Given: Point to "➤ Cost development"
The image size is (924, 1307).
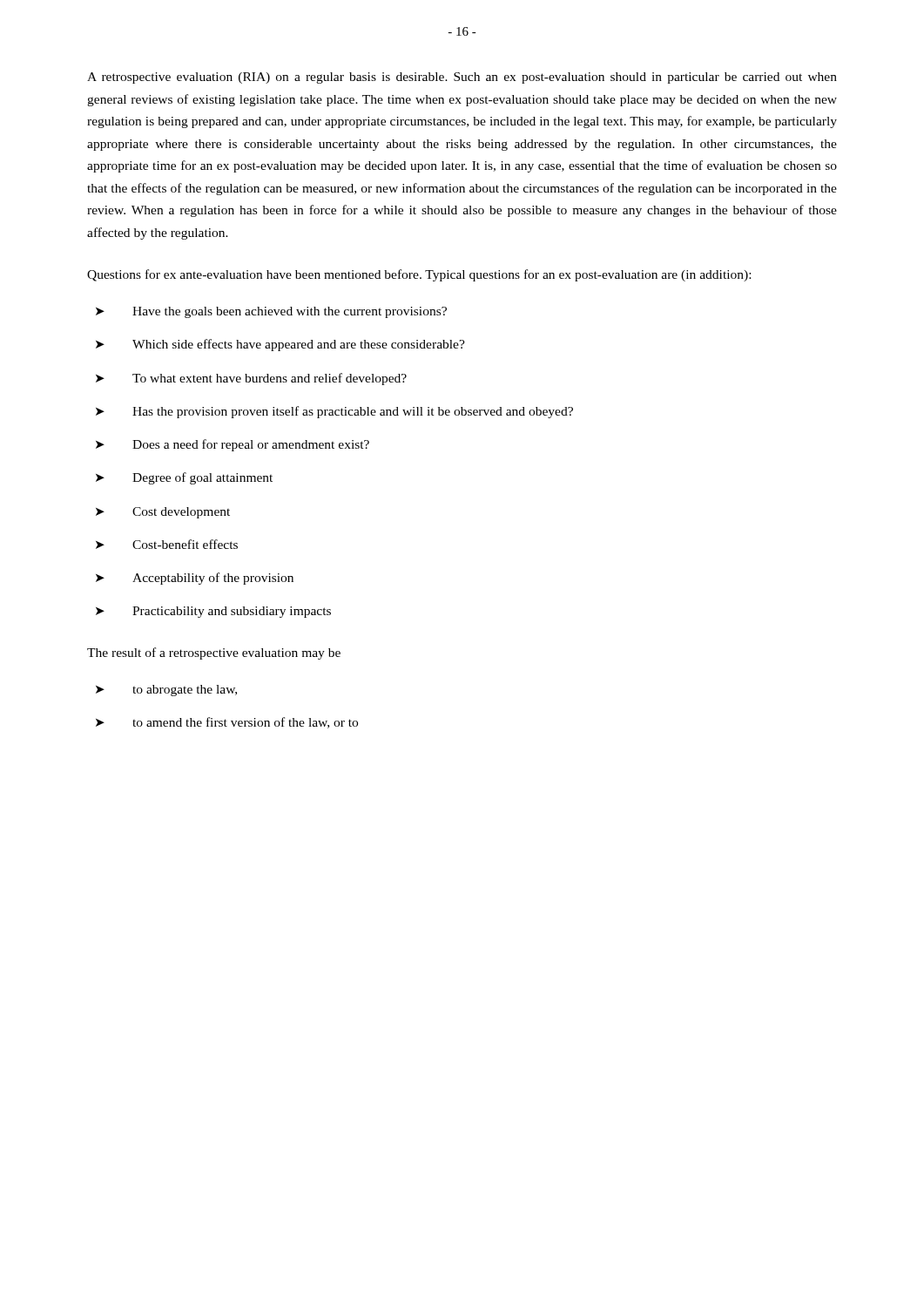Looking at the screenshot, I should click(x=163, y=513).
